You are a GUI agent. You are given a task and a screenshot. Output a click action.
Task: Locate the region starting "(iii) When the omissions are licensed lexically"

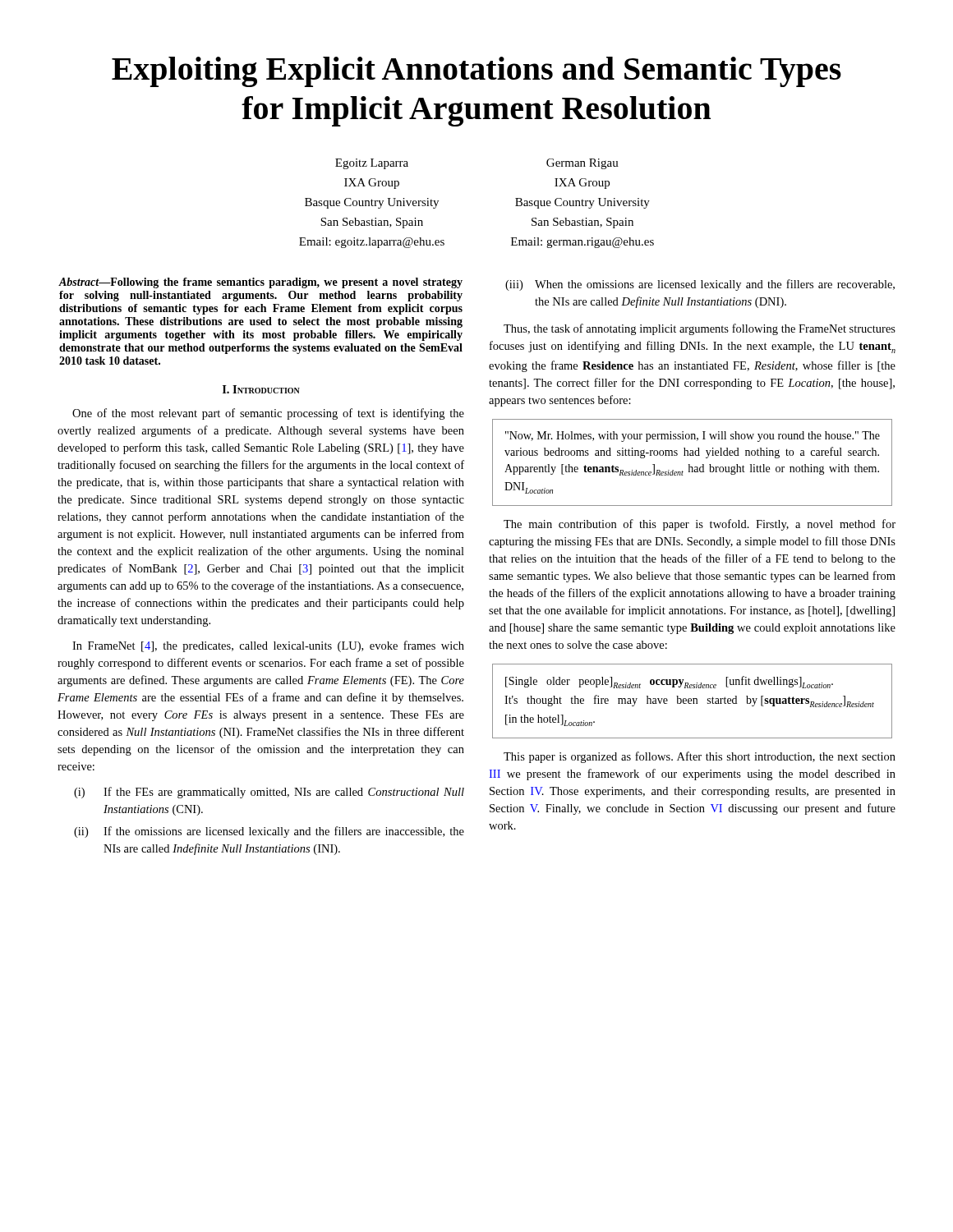coord(700,293)
